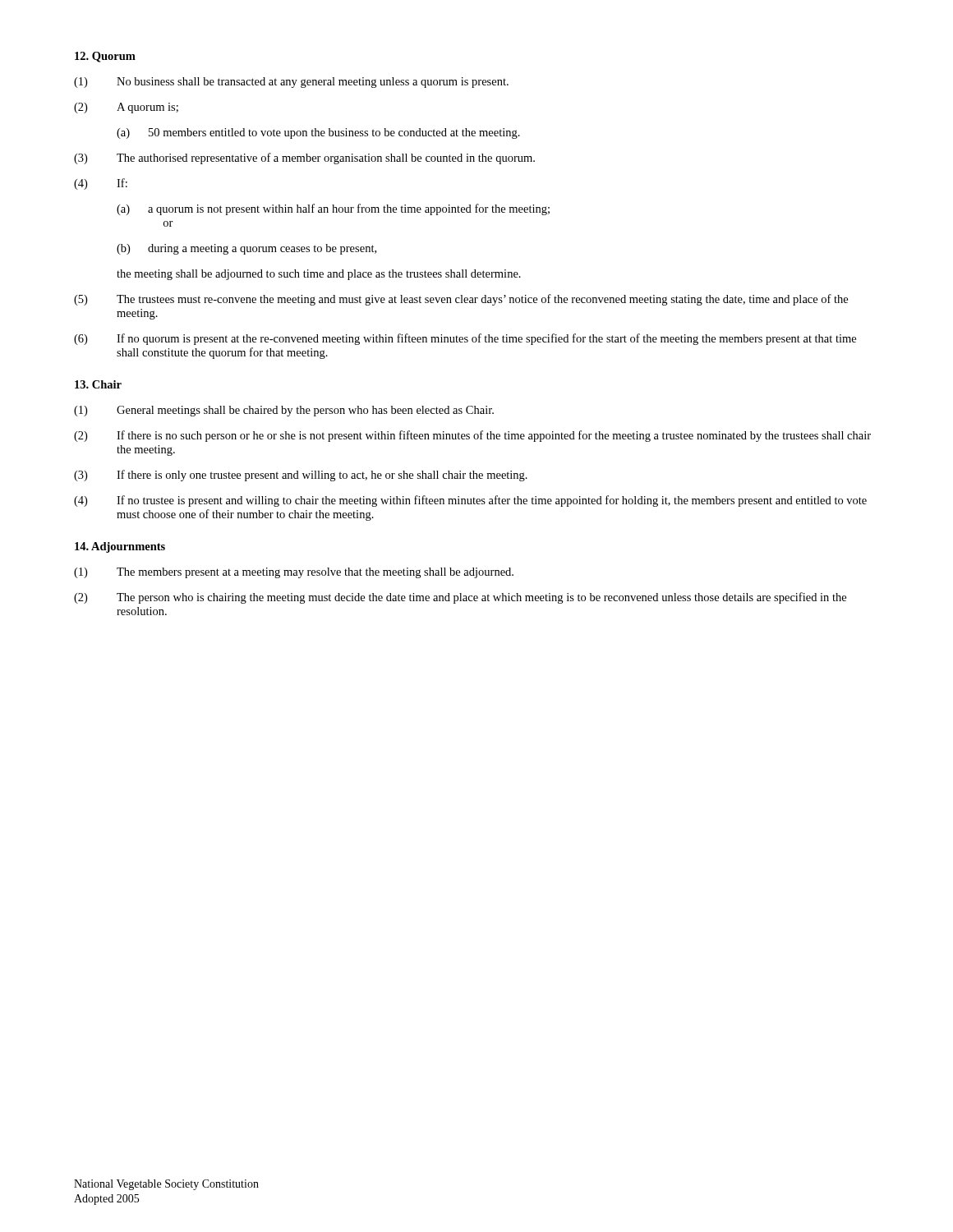The height and width of the screenshot is (1232, 953).
Task: Find the section header that reads "12. Quorum"
Action: [105, 56]
